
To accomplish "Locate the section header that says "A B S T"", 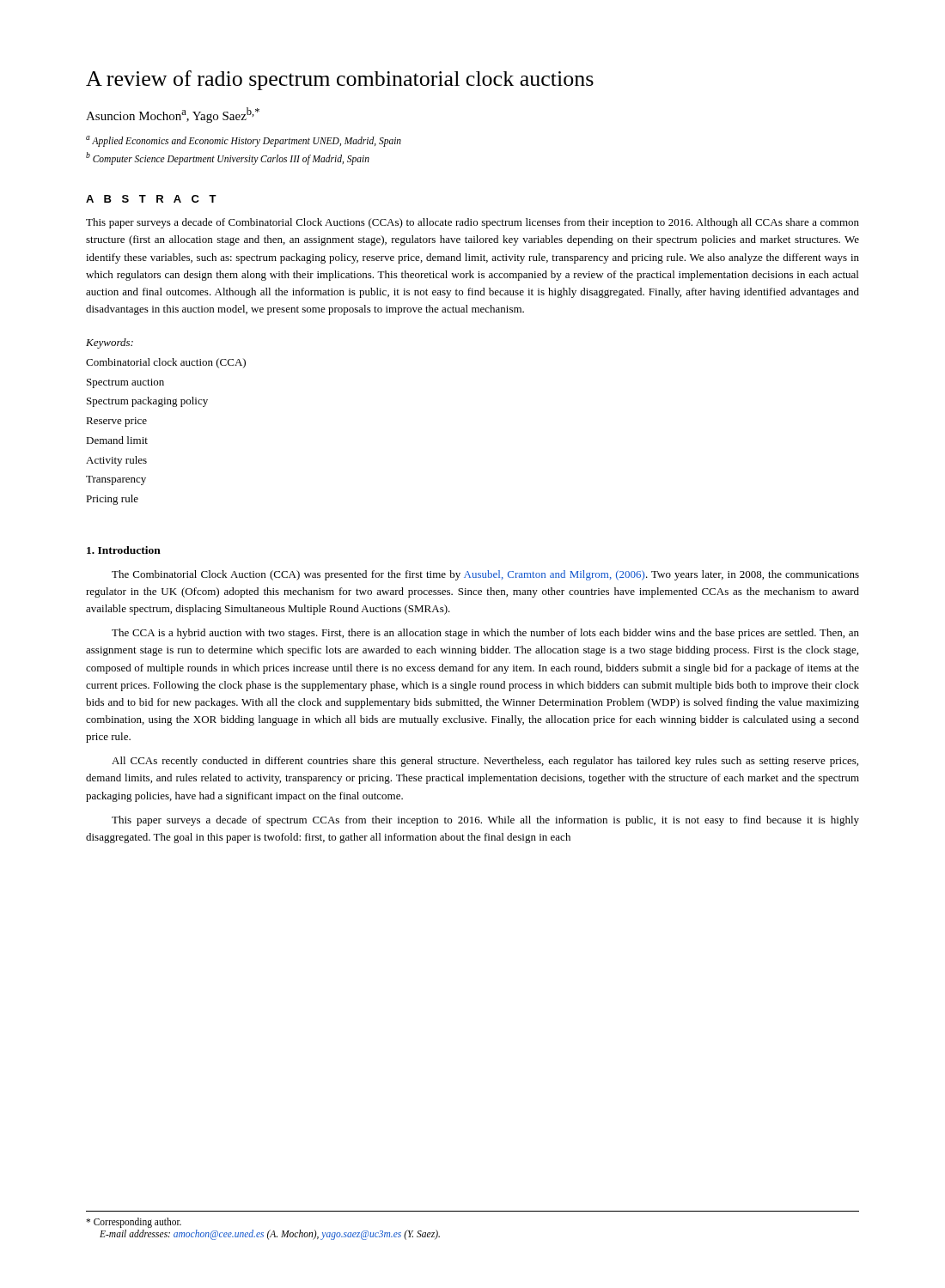I will 153,199.
